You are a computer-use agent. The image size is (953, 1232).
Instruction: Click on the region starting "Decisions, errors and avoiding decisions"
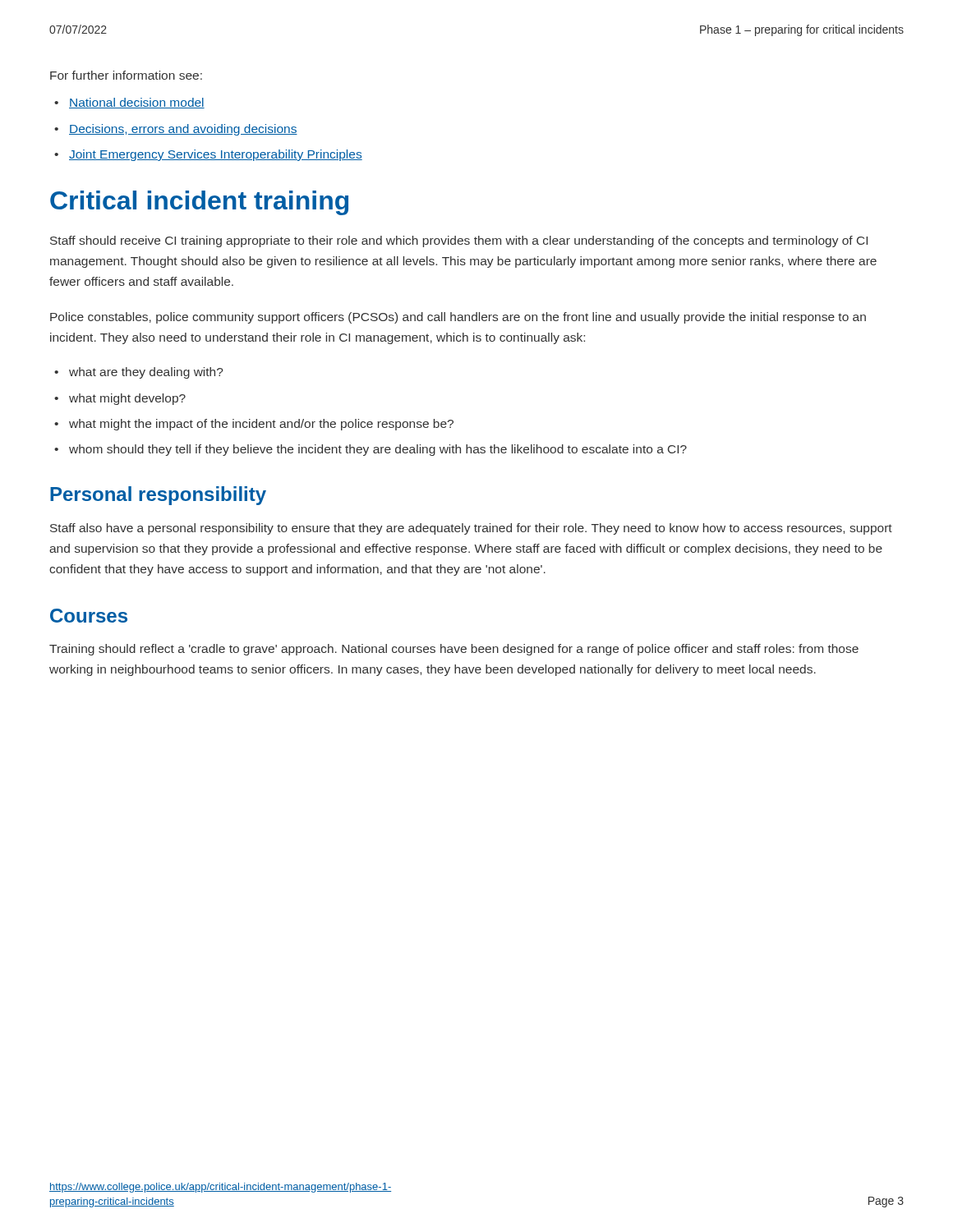(183, 128)
